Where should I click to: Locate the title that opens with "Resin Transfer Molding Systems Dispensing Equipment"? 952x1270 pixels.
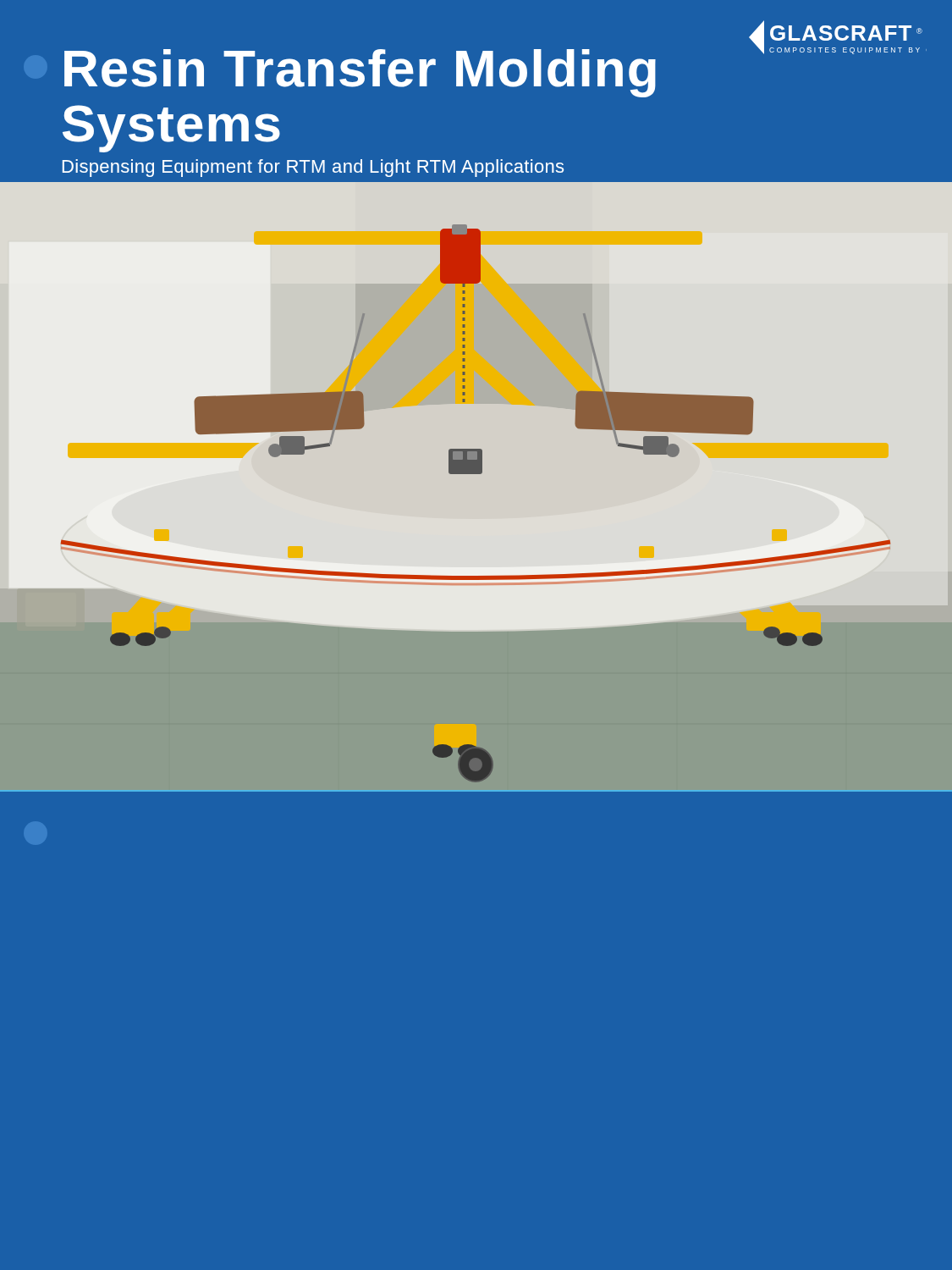tap(442, 109)
